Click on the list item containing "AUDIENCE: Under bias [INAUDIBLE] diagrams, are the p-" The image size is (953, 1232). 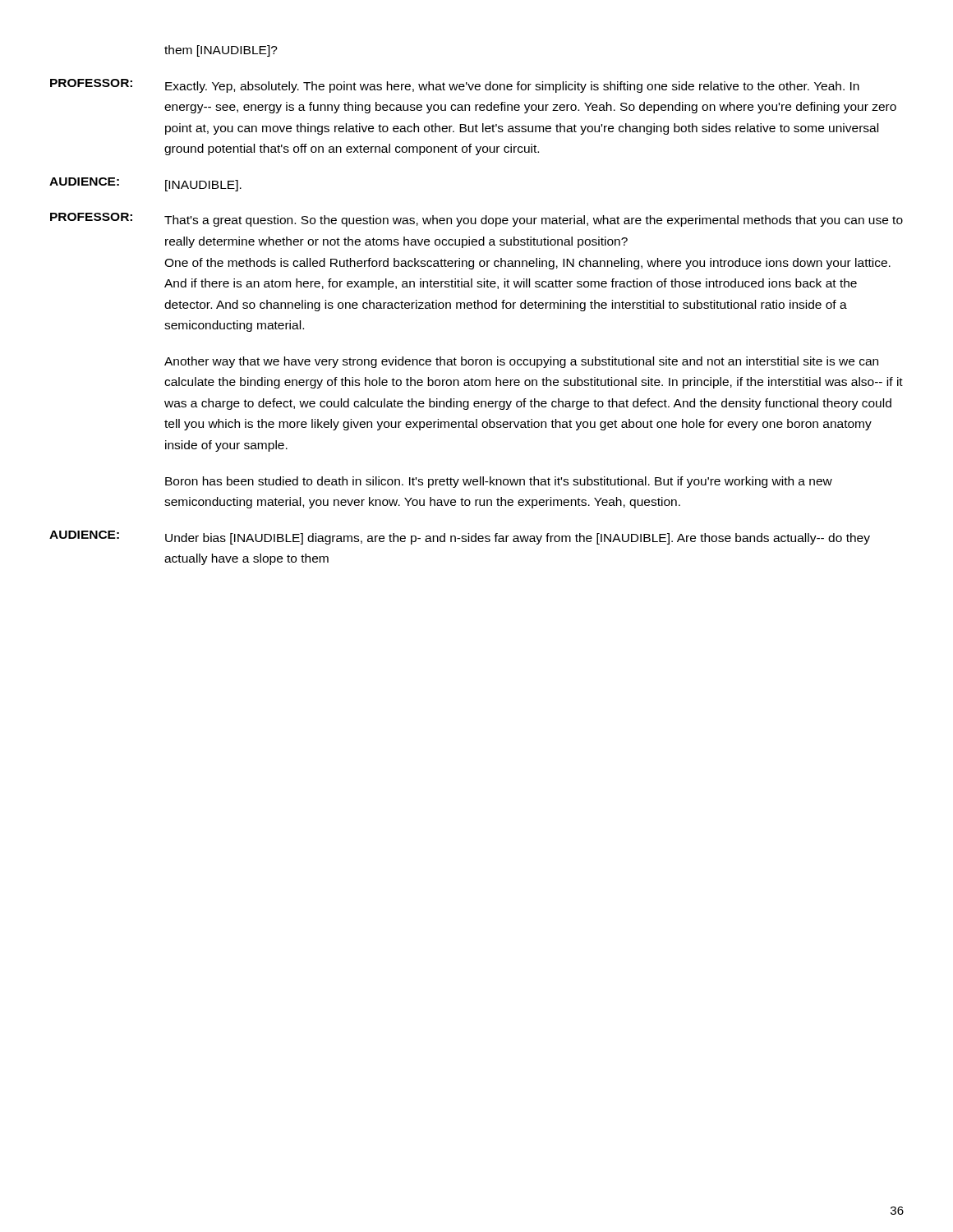[x=476, y=548]
